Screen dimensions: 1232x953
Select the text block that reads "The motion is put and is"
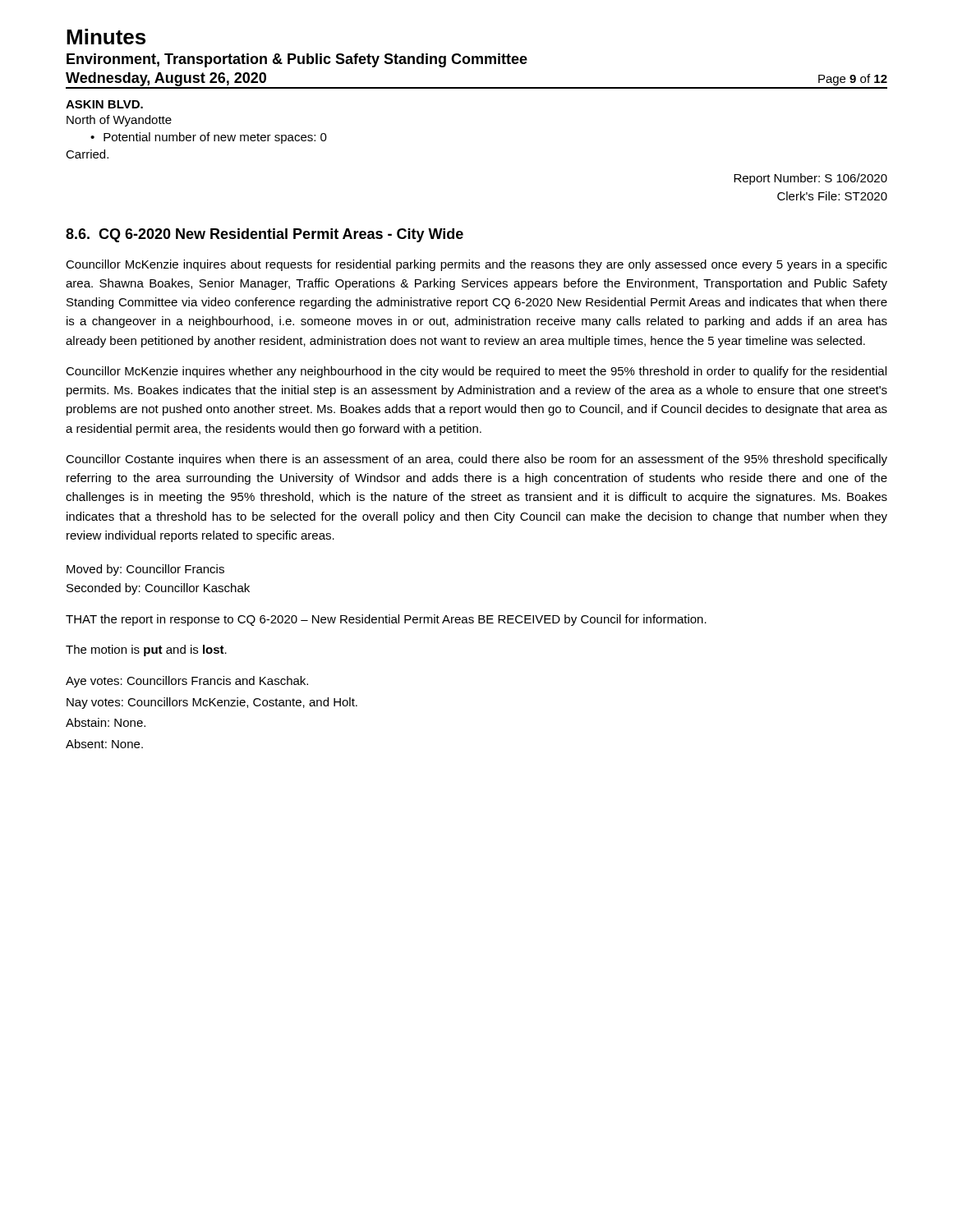pyautogui.click(x=147, y=649)
